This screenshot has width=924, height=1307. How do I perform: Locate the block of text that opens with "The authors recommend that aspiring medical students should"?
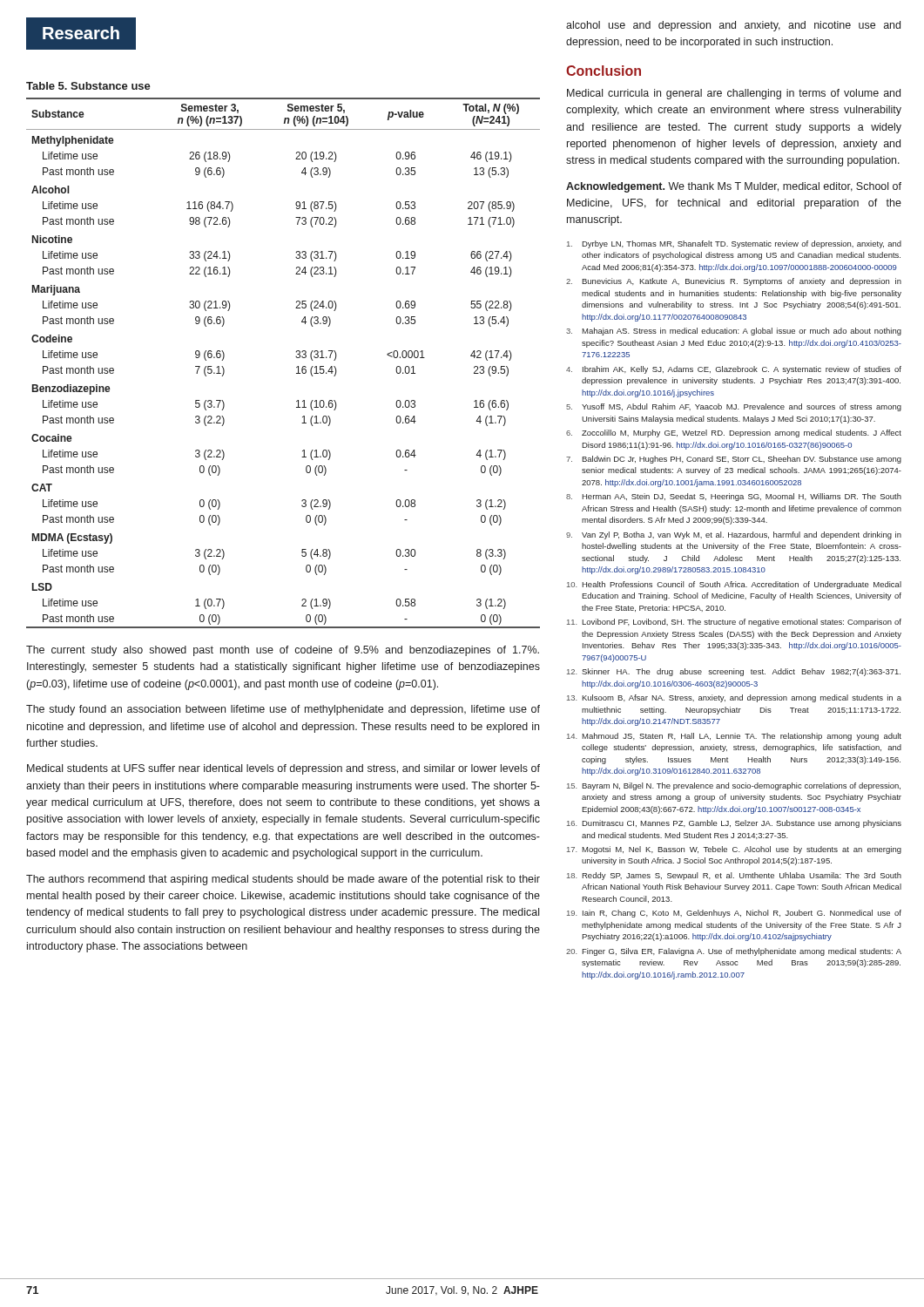pos(283,913)
